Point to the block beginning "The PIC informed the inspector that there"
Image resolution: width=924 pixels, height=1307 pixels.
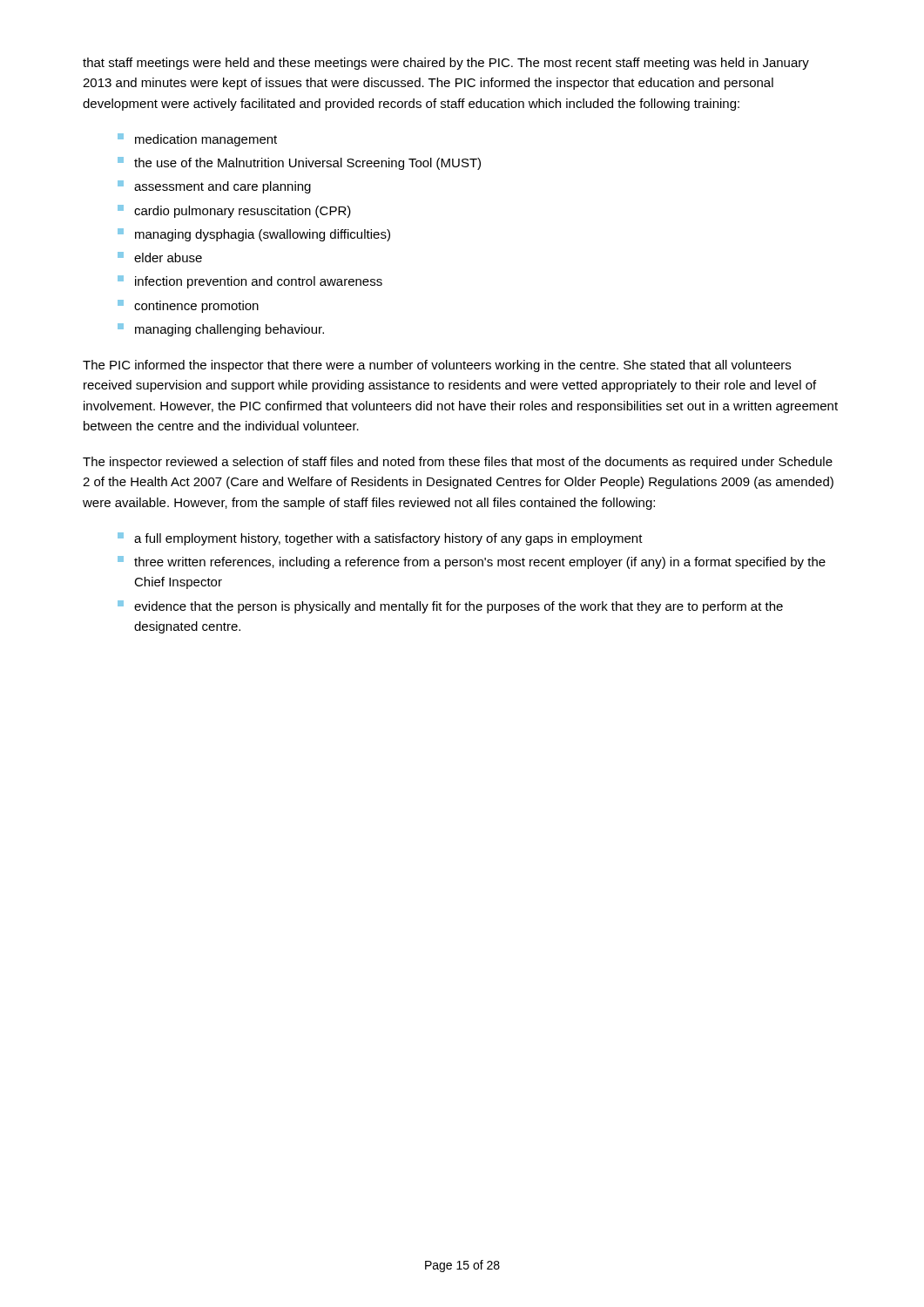(460, 395)
